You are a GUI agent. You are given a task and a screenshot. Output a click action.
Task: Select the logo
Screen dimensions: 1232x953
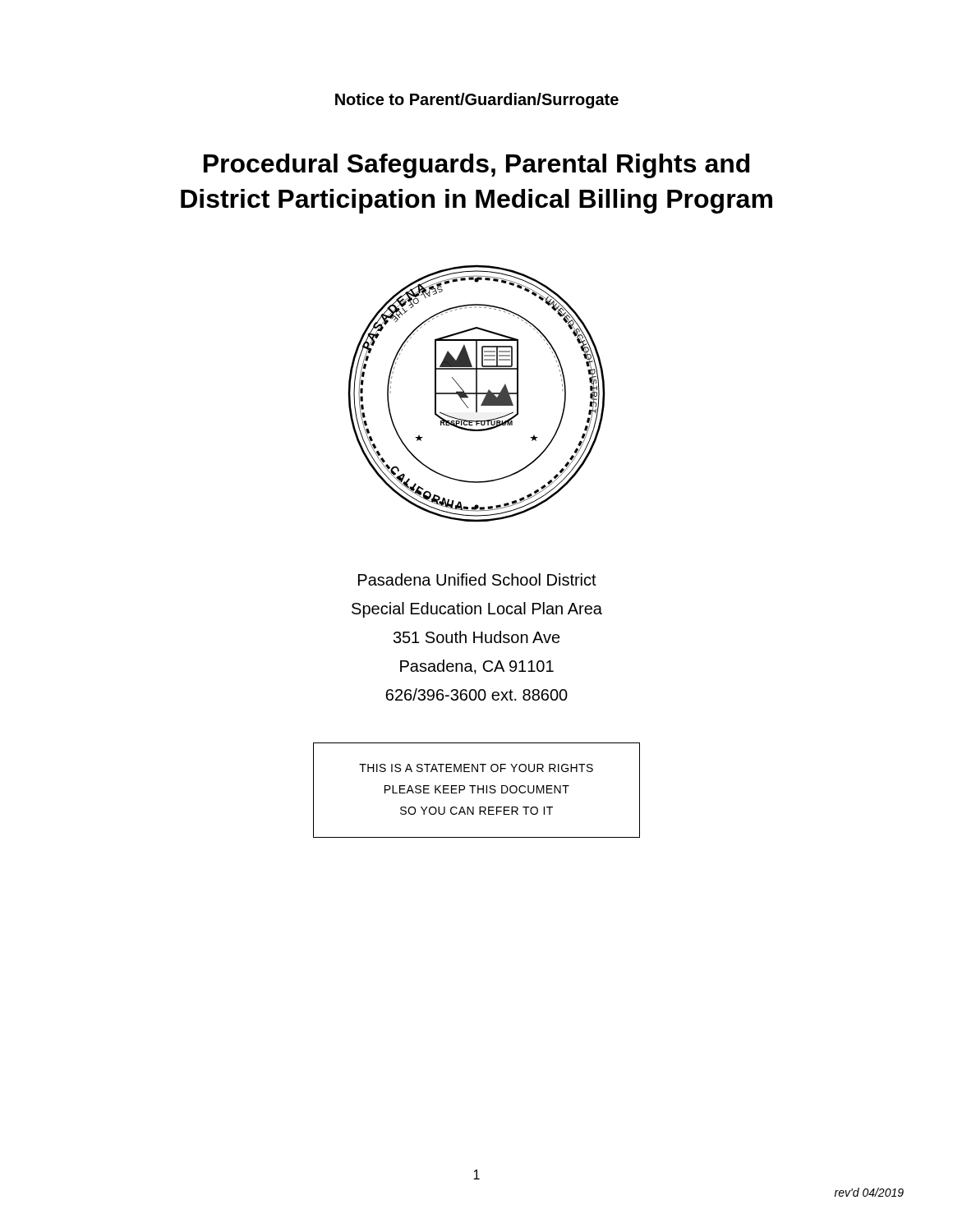click(x=476, y=394)
